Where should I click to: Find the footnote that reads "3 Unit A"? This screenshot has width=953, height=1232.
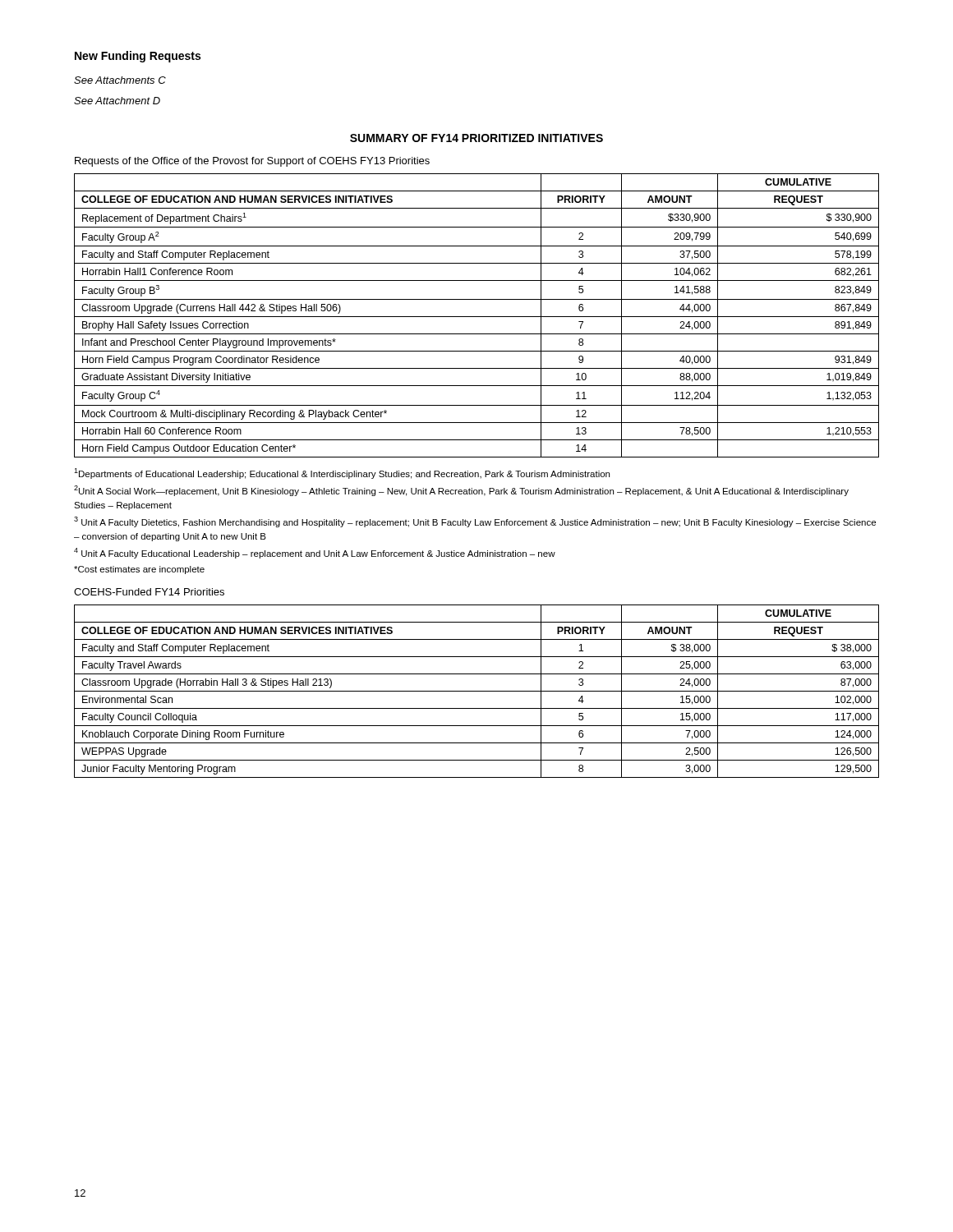tap(476, 529)
